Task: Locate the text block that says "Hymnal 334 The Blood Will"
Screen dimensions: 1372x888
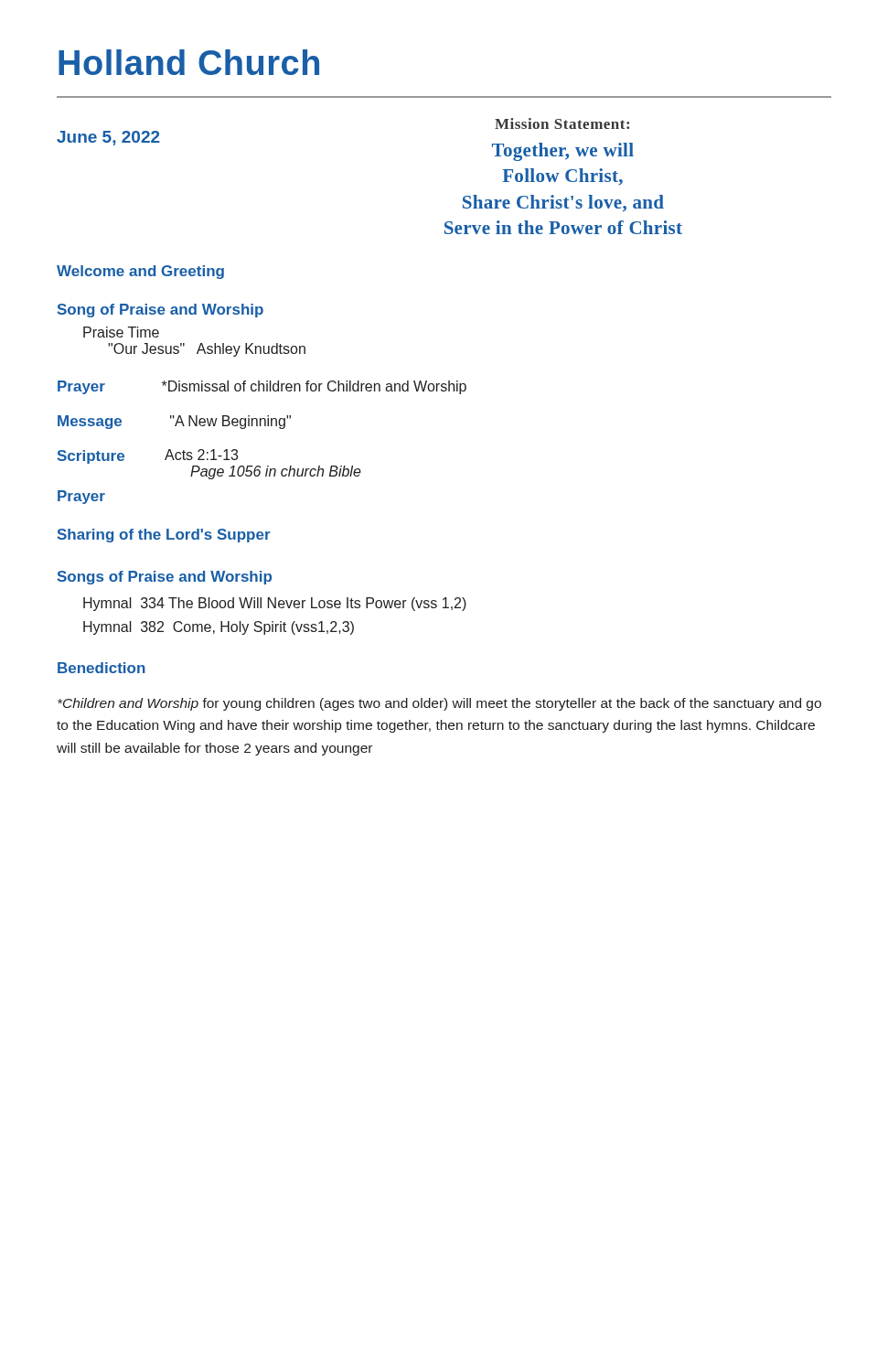Action: 457,615
